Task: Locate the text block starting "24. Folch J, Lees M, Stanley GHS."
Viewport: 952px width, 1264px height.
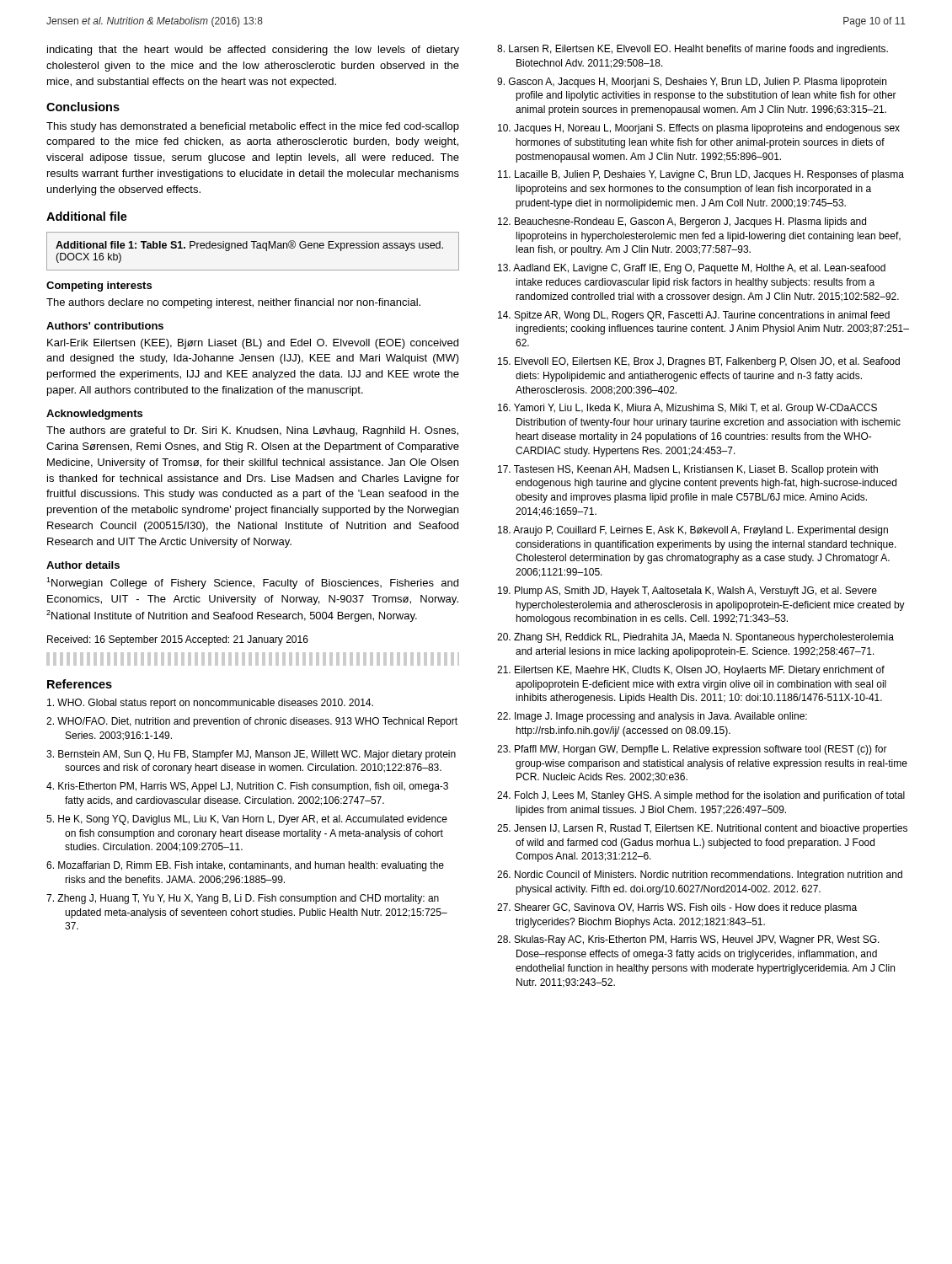Action: [x=703, y=803]
